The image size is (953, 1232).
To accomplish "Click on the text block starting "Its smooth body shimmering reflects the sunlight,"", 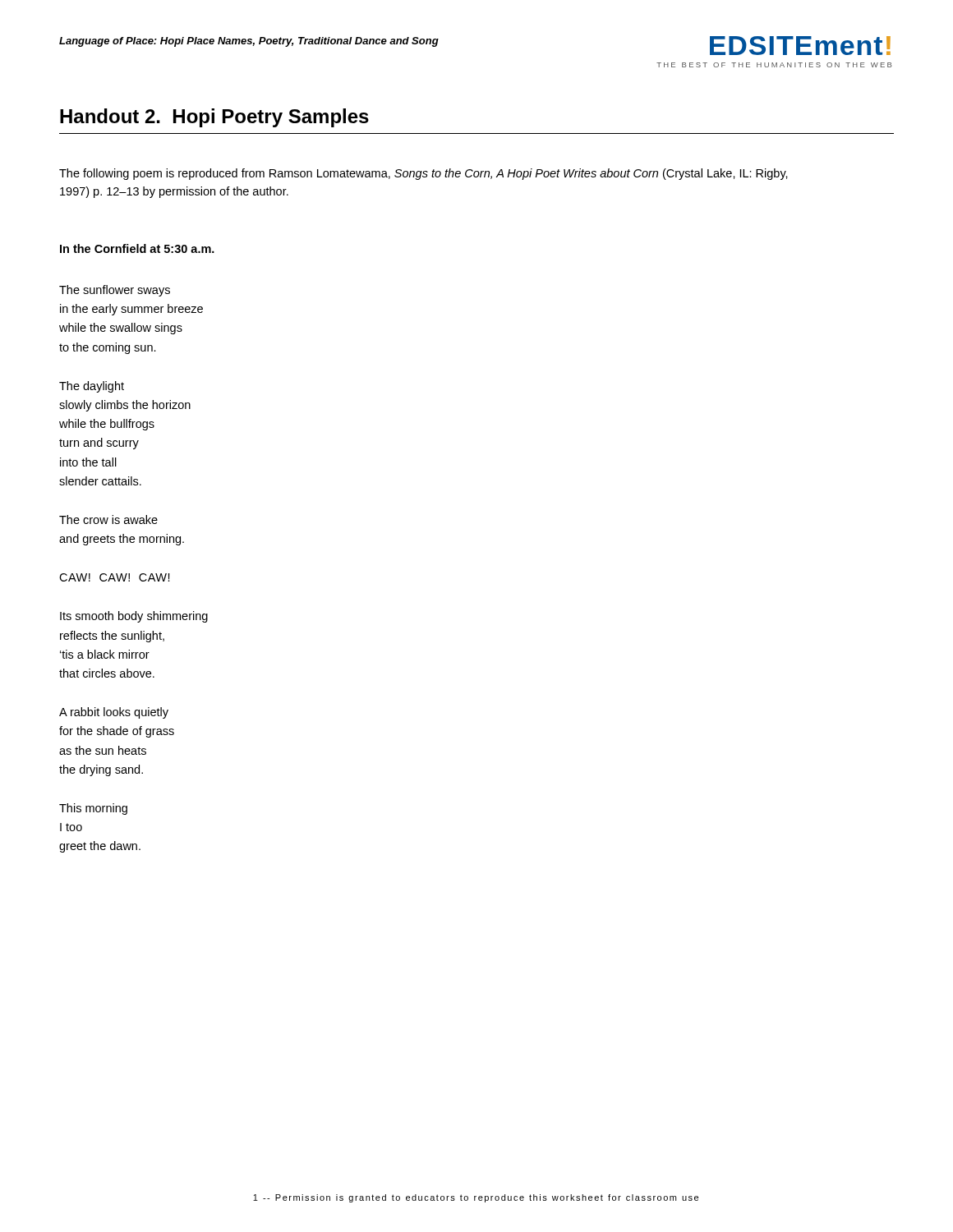I will click(x=134, y=645).
